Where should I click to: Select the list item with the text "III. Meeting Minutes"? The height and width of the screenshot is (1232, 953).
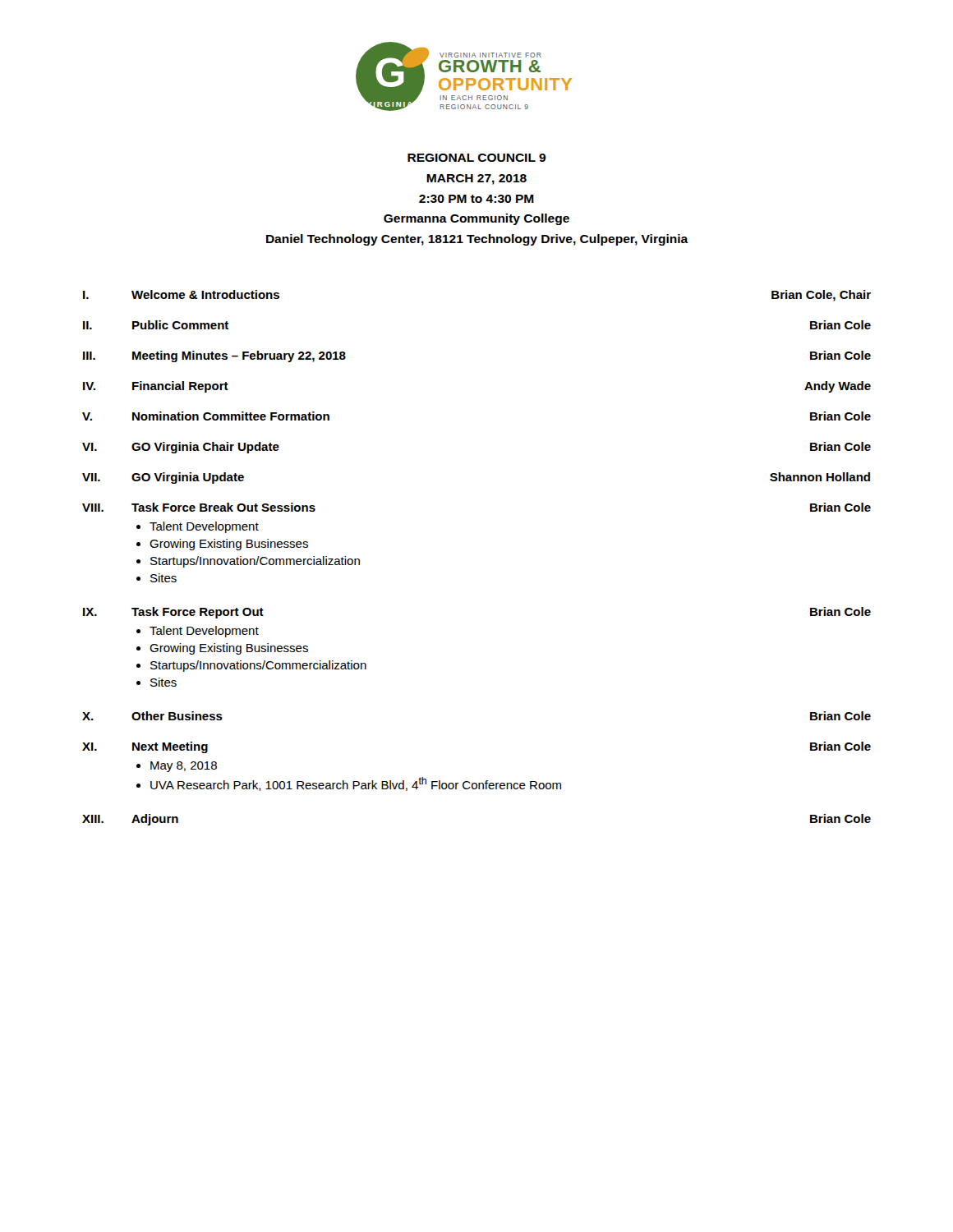click(x=249, y=356)
